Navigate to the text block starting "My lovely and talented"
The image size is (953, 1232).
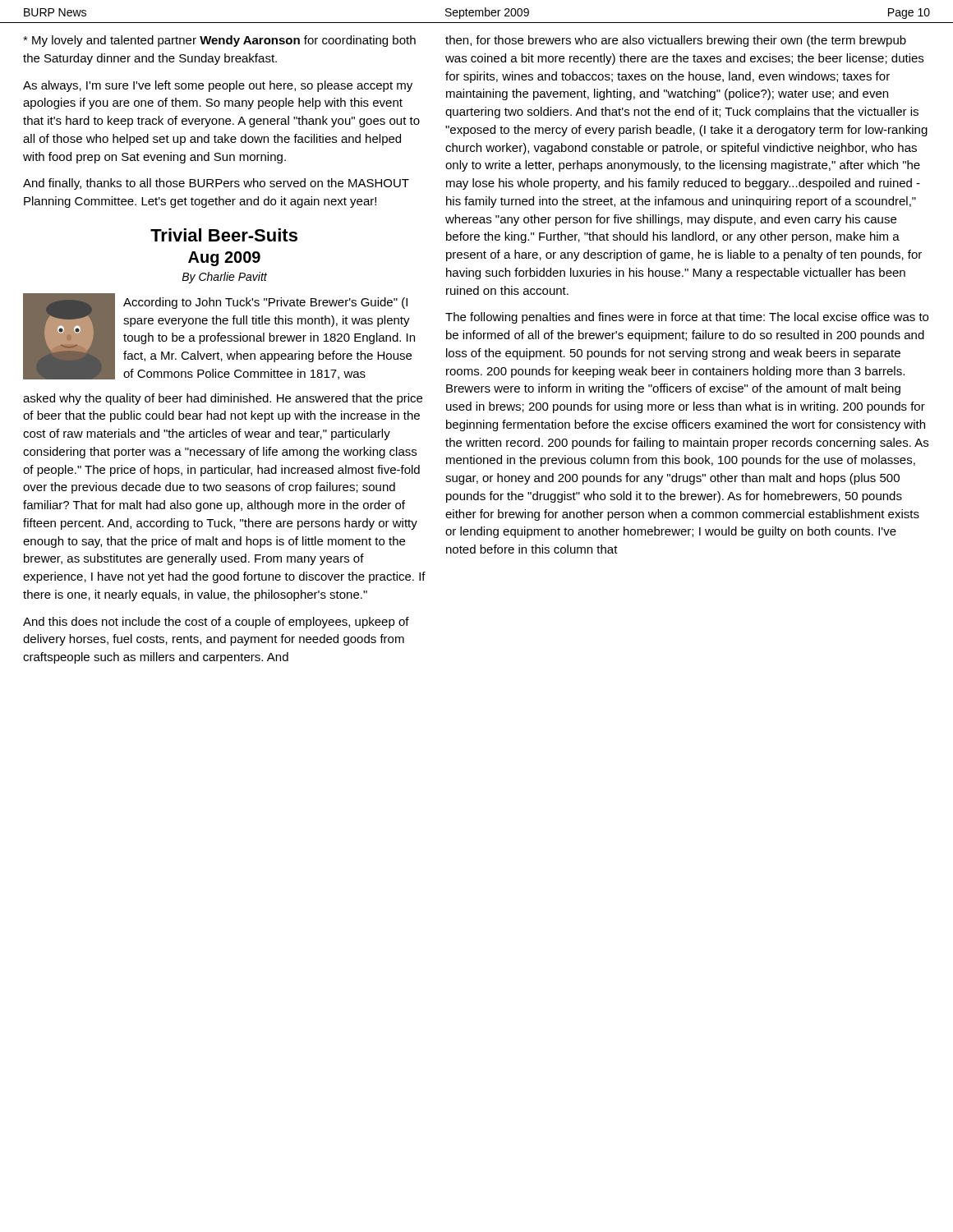[x=220, y=49]
